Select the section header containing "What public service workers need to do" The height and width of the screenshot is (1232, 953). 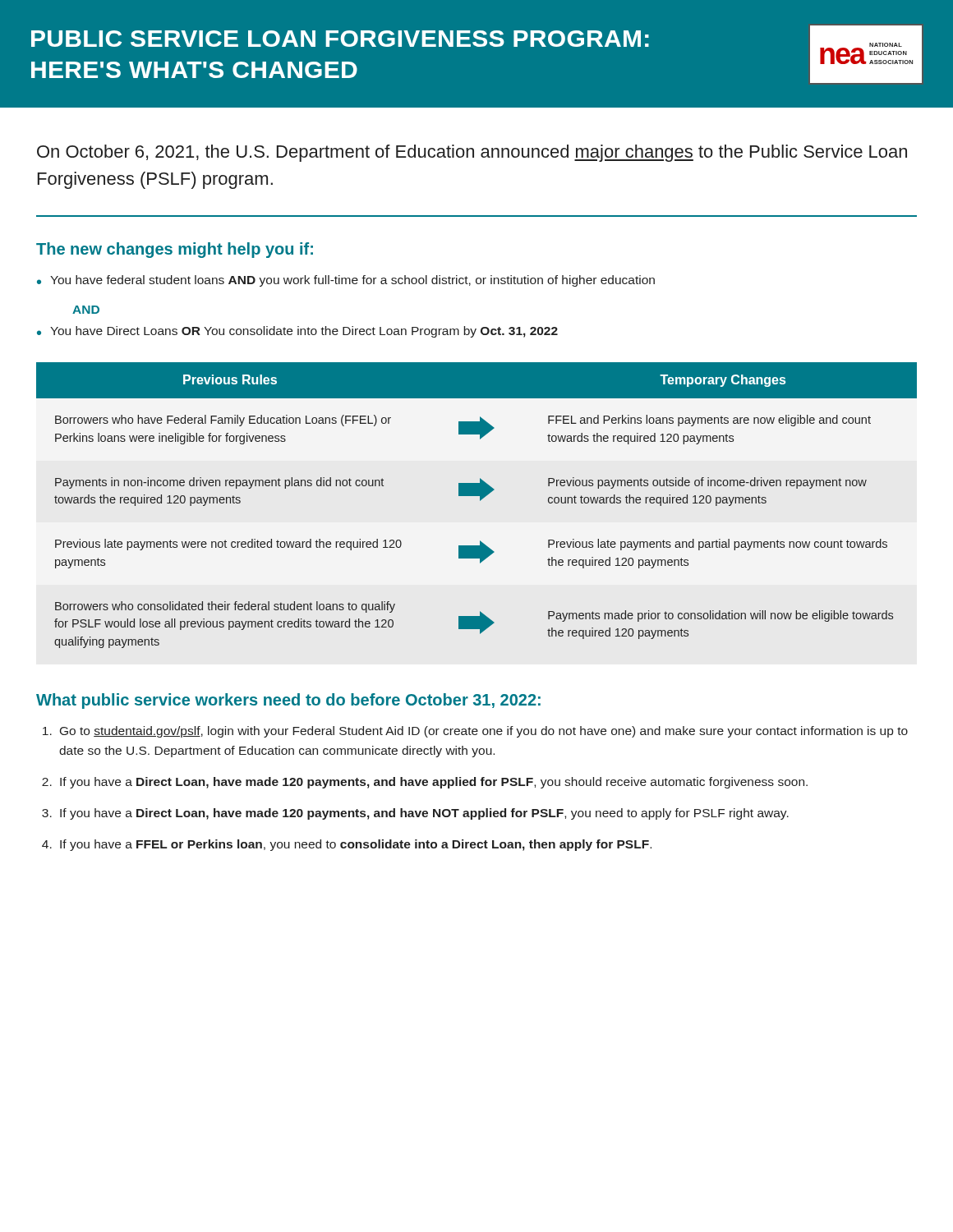(289, 700)
